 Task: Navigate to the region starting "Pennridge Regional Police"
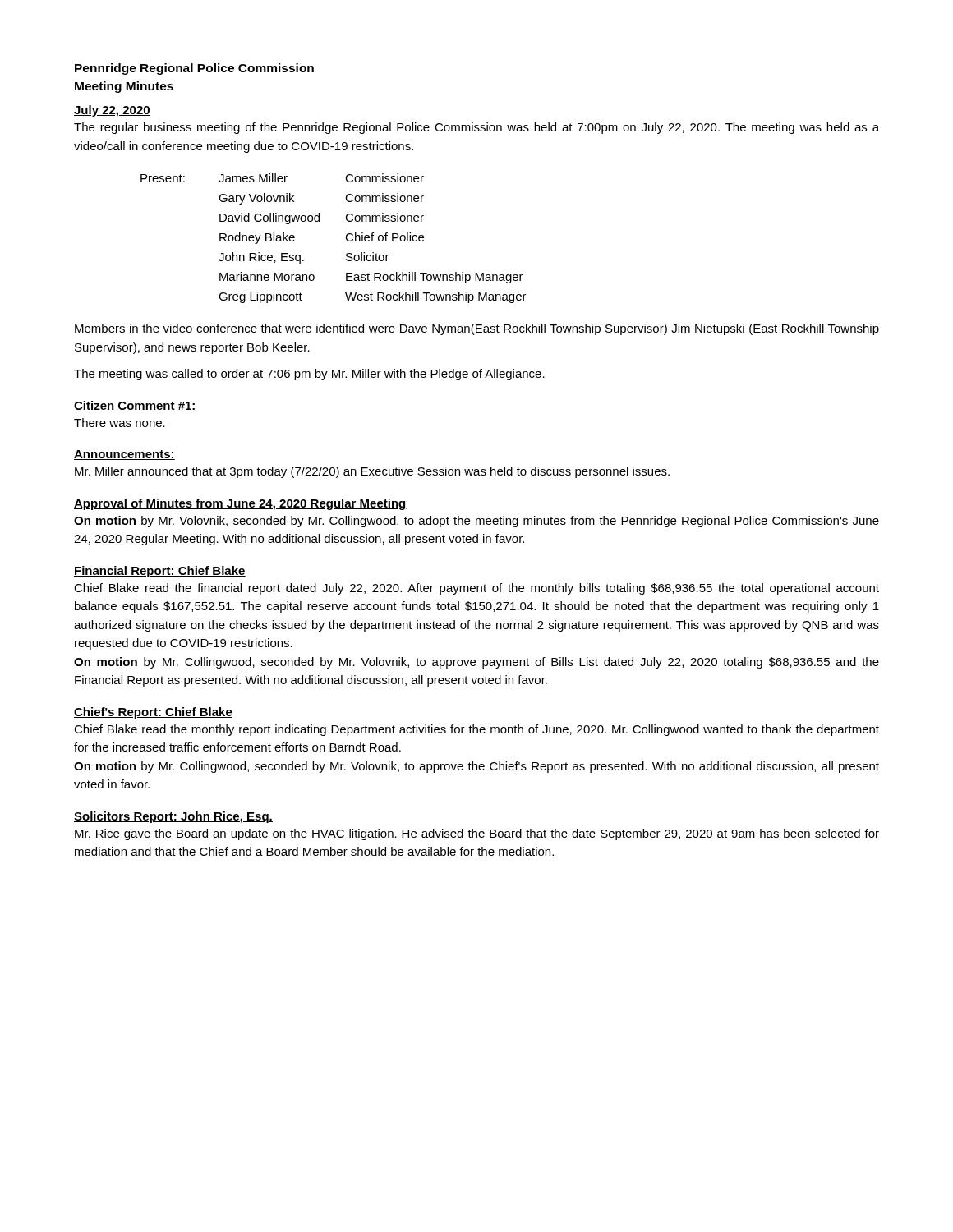[194, 69]
